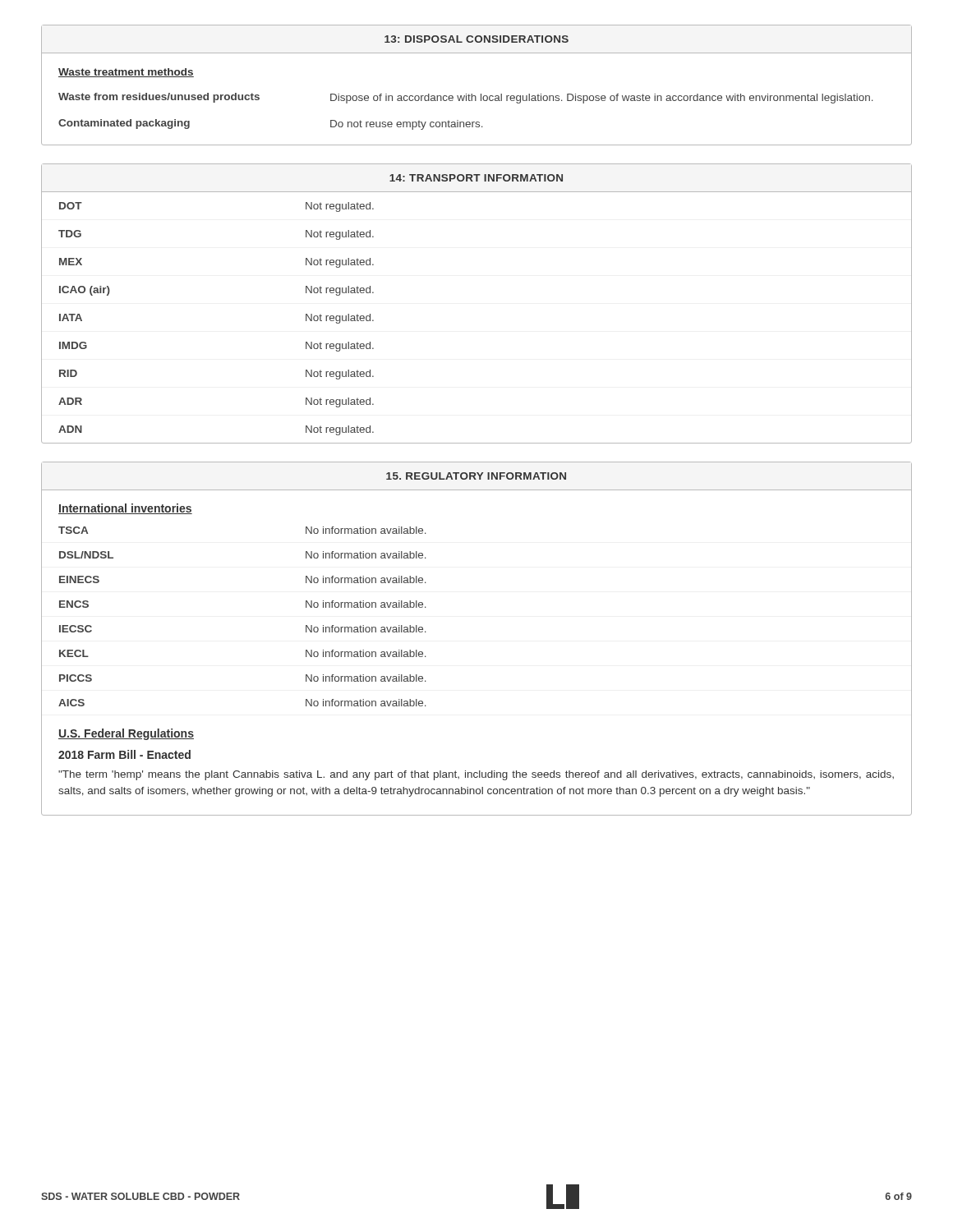Select the block starting ""The term 'hemp' means the plant Cannabis sativa"

pos(476,782)
